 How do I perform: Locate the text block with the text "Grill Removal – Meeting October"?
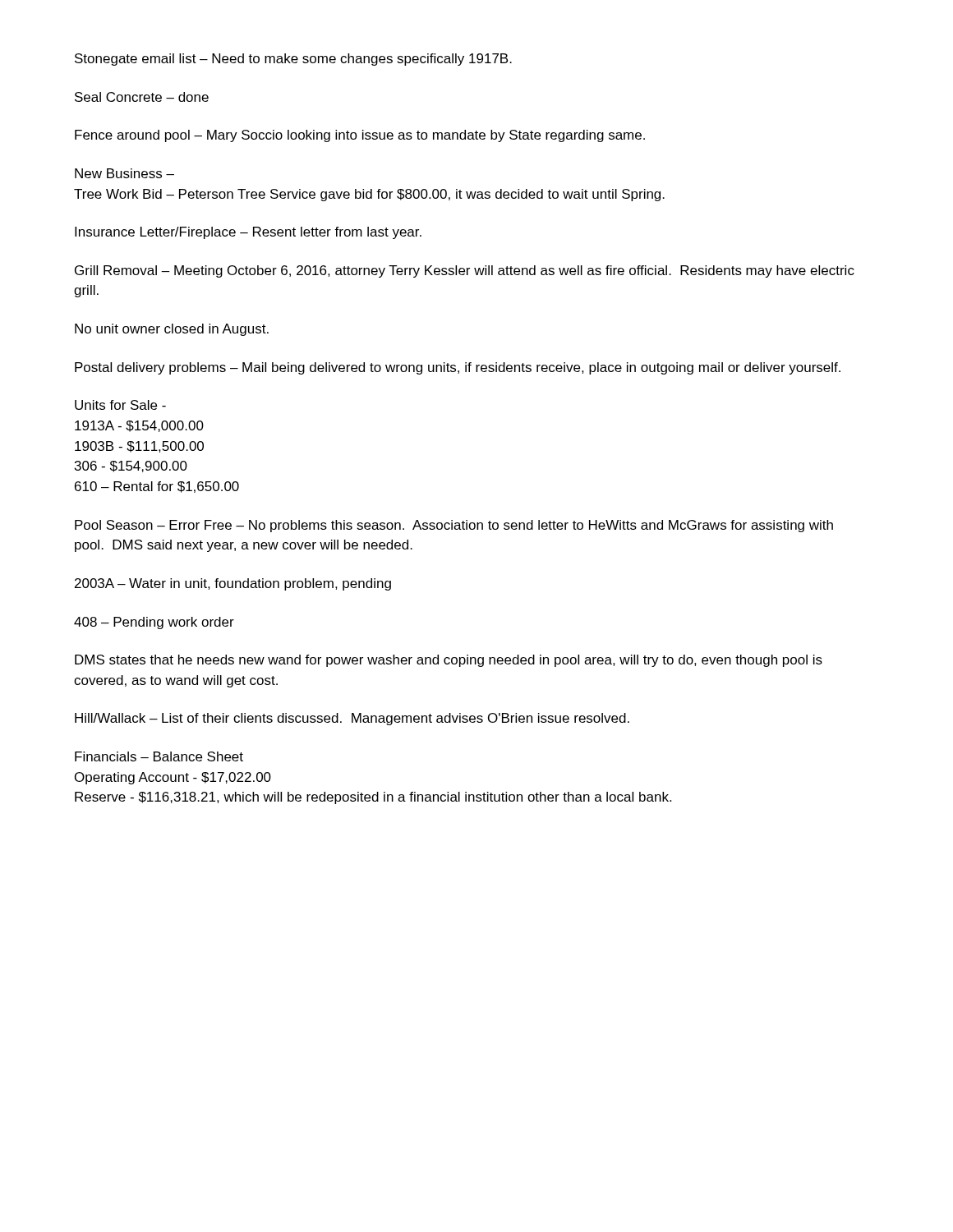click(x=464, y=281)
